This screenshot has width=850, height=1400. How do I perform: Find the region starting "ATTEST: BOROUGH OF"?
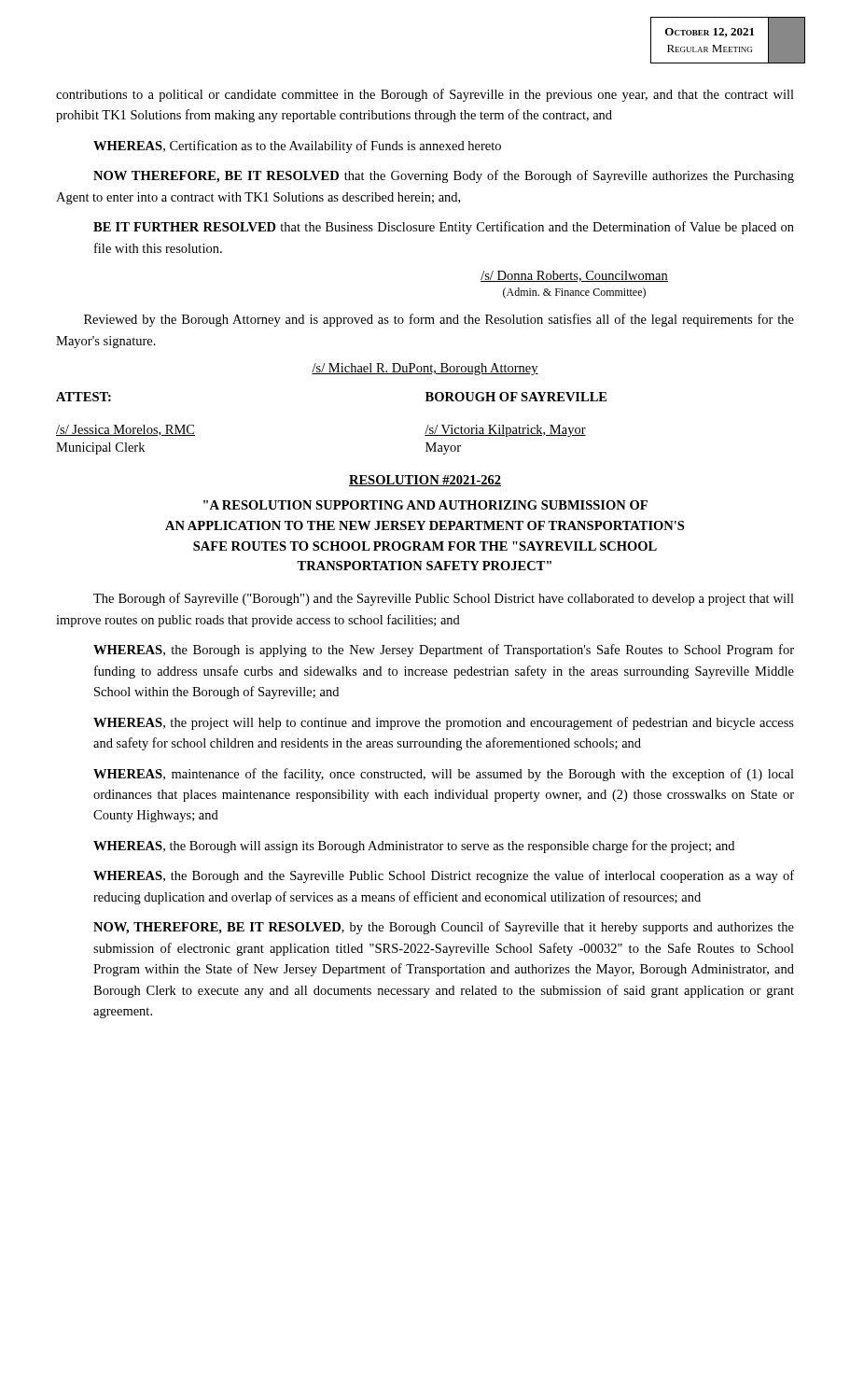[x=425, y=403]
